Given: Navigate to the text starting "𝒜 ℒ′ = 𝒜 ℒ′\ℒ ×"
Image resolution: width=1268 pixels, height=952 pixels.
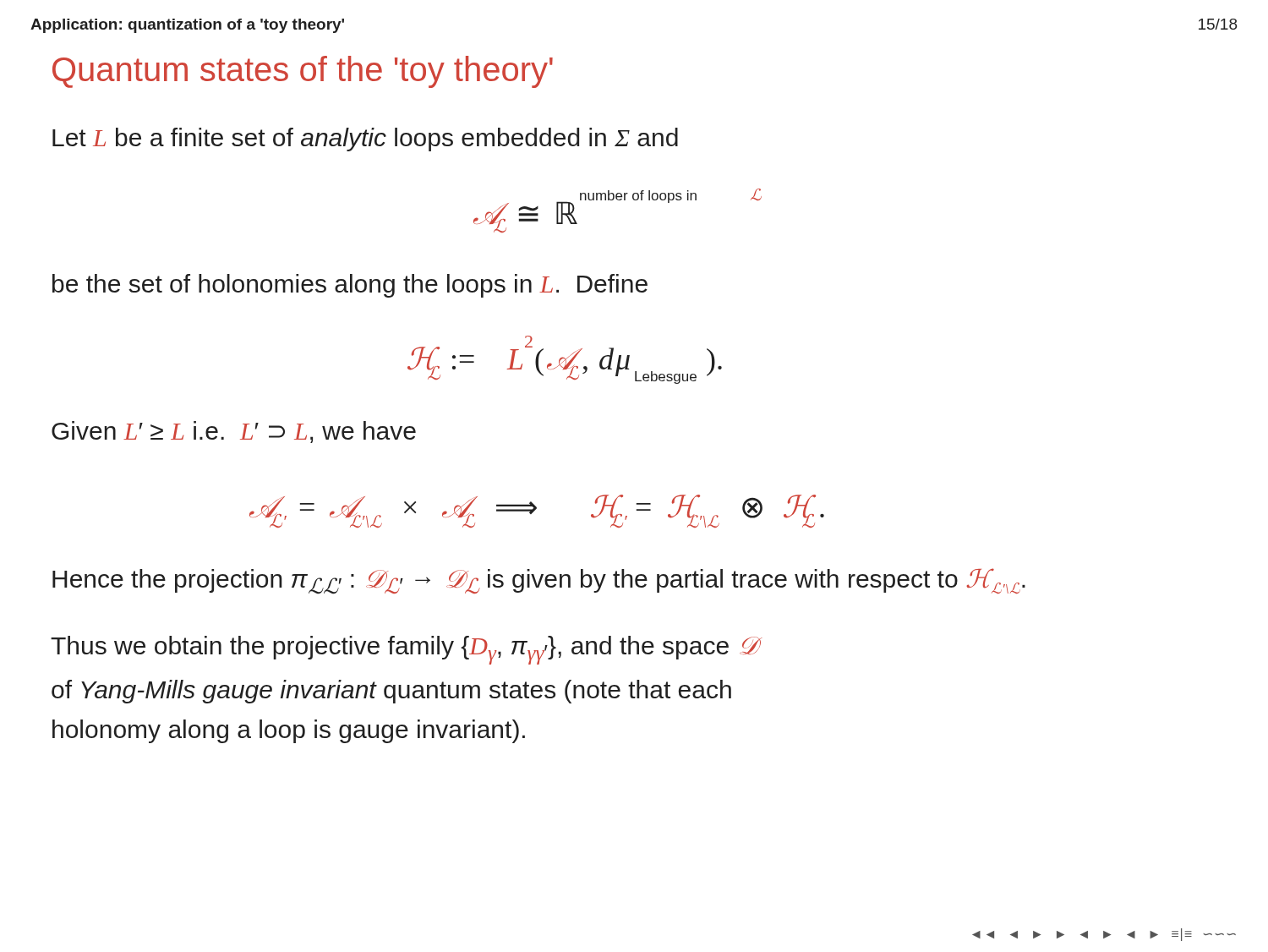Looking at the screenshot, I should [634, 505].
